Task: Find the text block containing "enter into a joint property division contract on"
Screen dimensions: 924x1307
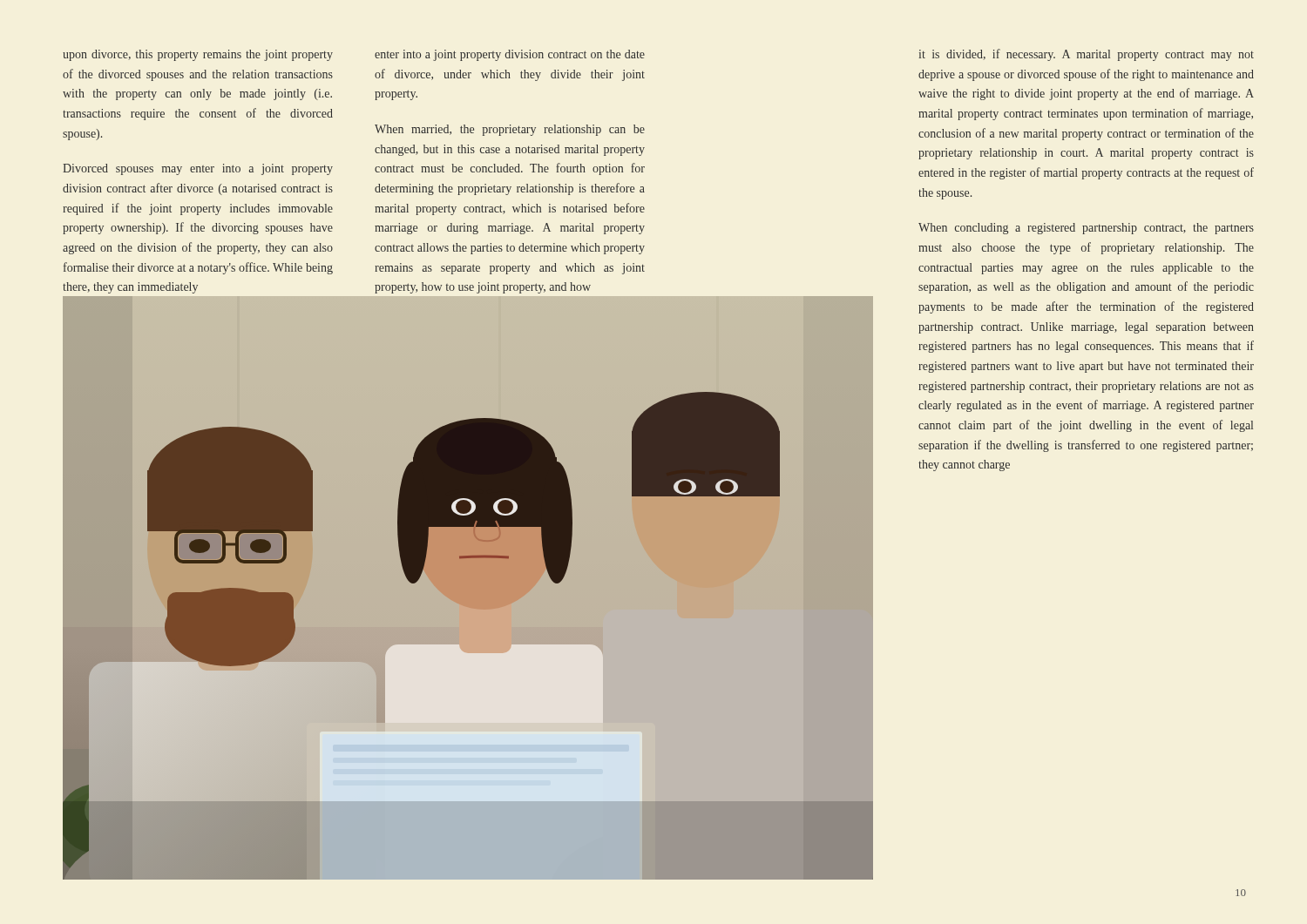Action: (510, 172)
